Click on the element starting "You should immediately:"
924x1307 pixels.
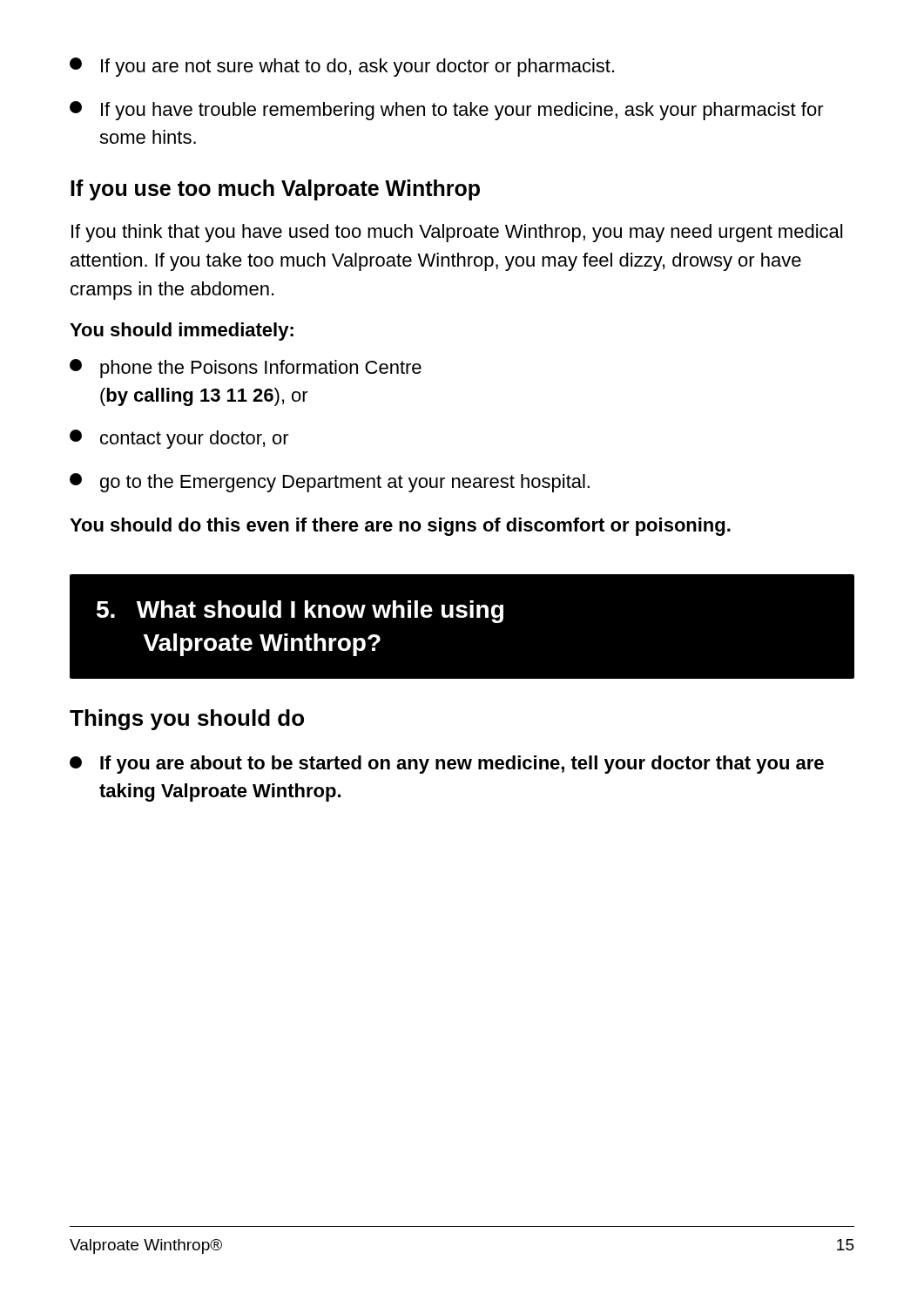pyautogui.click(x=182, y=329)
